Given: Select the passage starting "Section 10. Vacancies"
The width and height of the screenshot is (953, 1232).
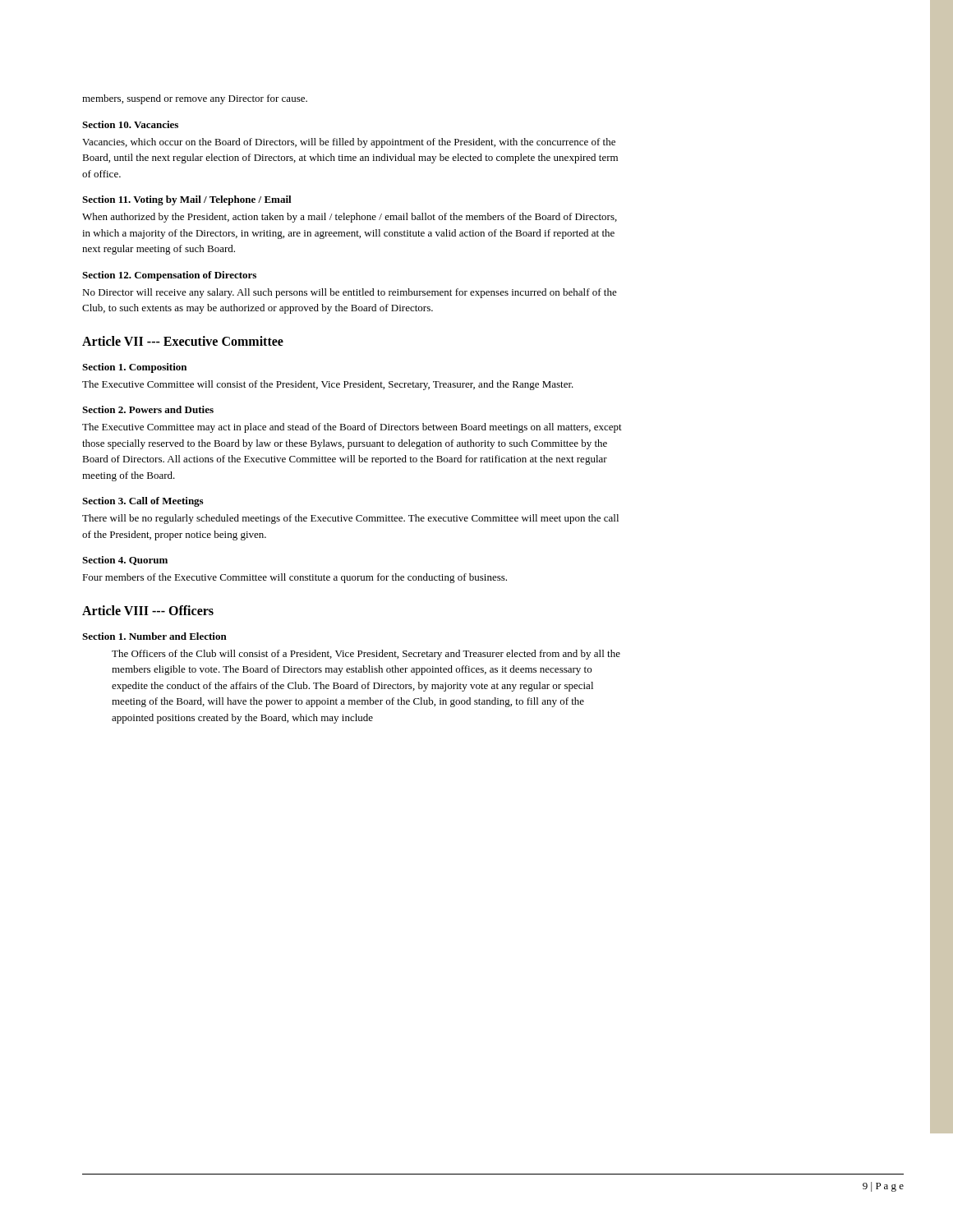Looking at the screenshot, I should 130,124.
